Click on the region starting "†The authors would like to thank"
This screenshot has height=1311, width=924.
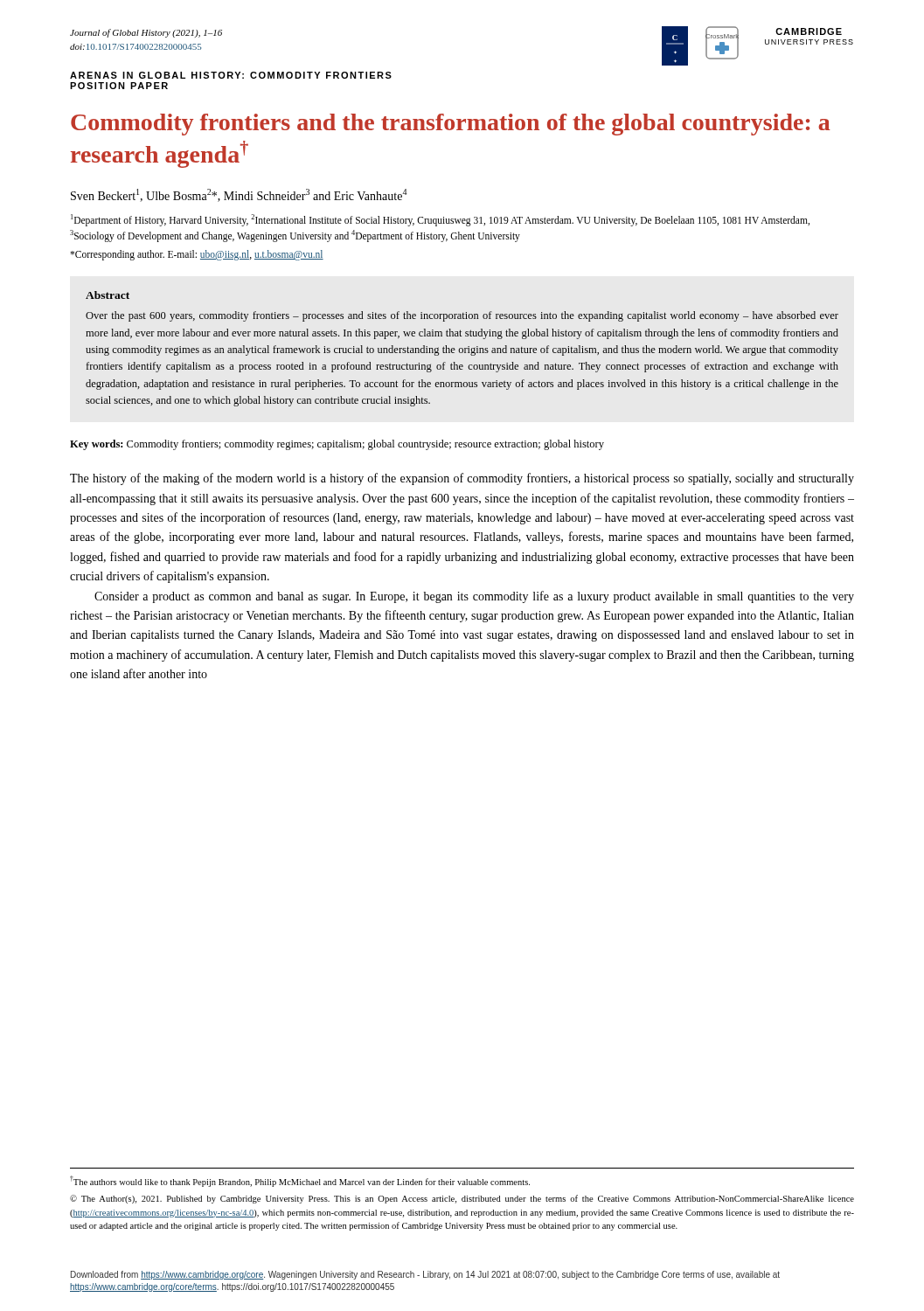(300, 1180)
